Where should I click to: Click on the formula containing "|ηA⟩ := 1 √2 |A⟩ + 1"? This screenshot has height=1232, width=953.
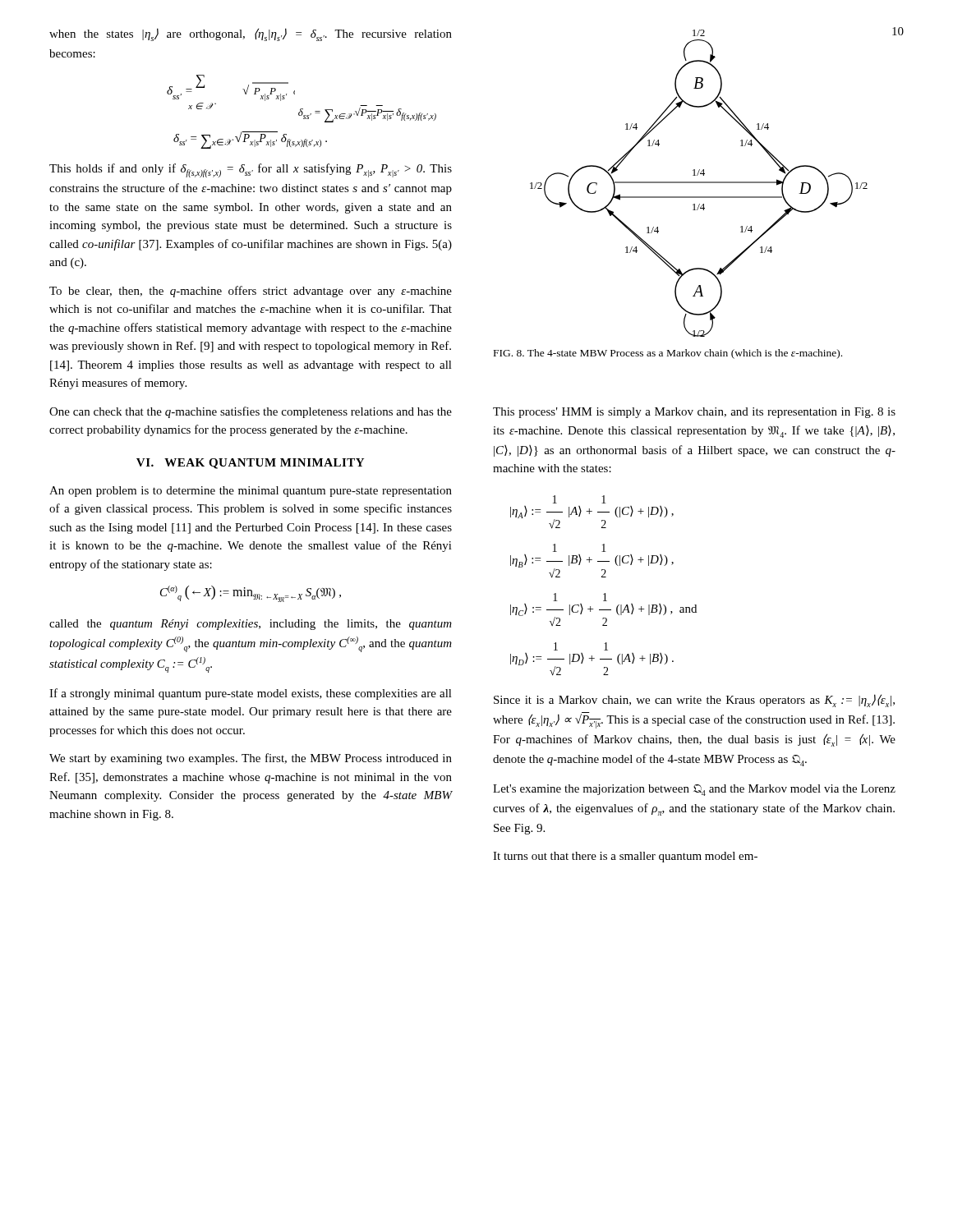point(603,586)
